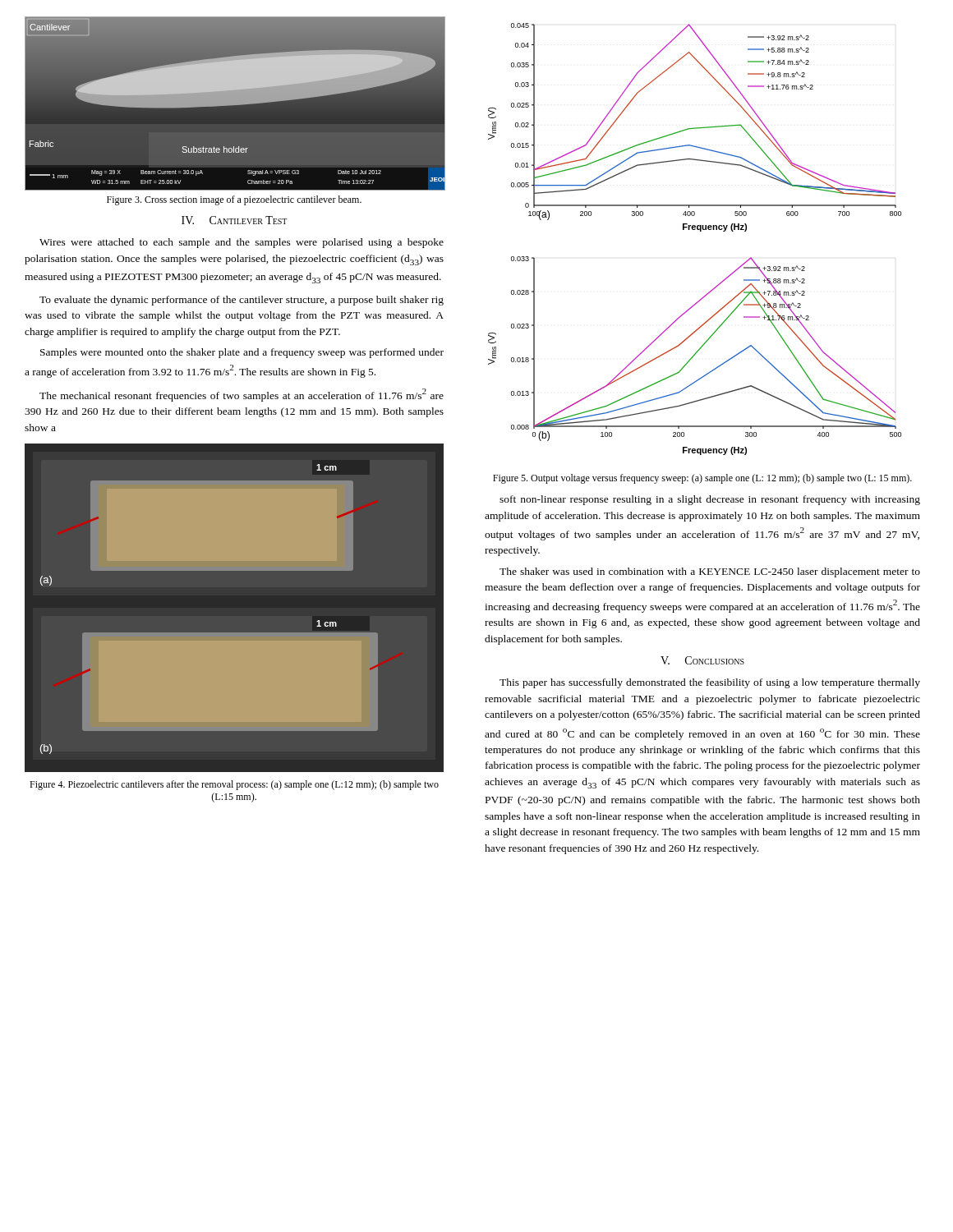
Task: Select the text block containing "The mechanical resonant frequencies of"
Action: (234, 410)
